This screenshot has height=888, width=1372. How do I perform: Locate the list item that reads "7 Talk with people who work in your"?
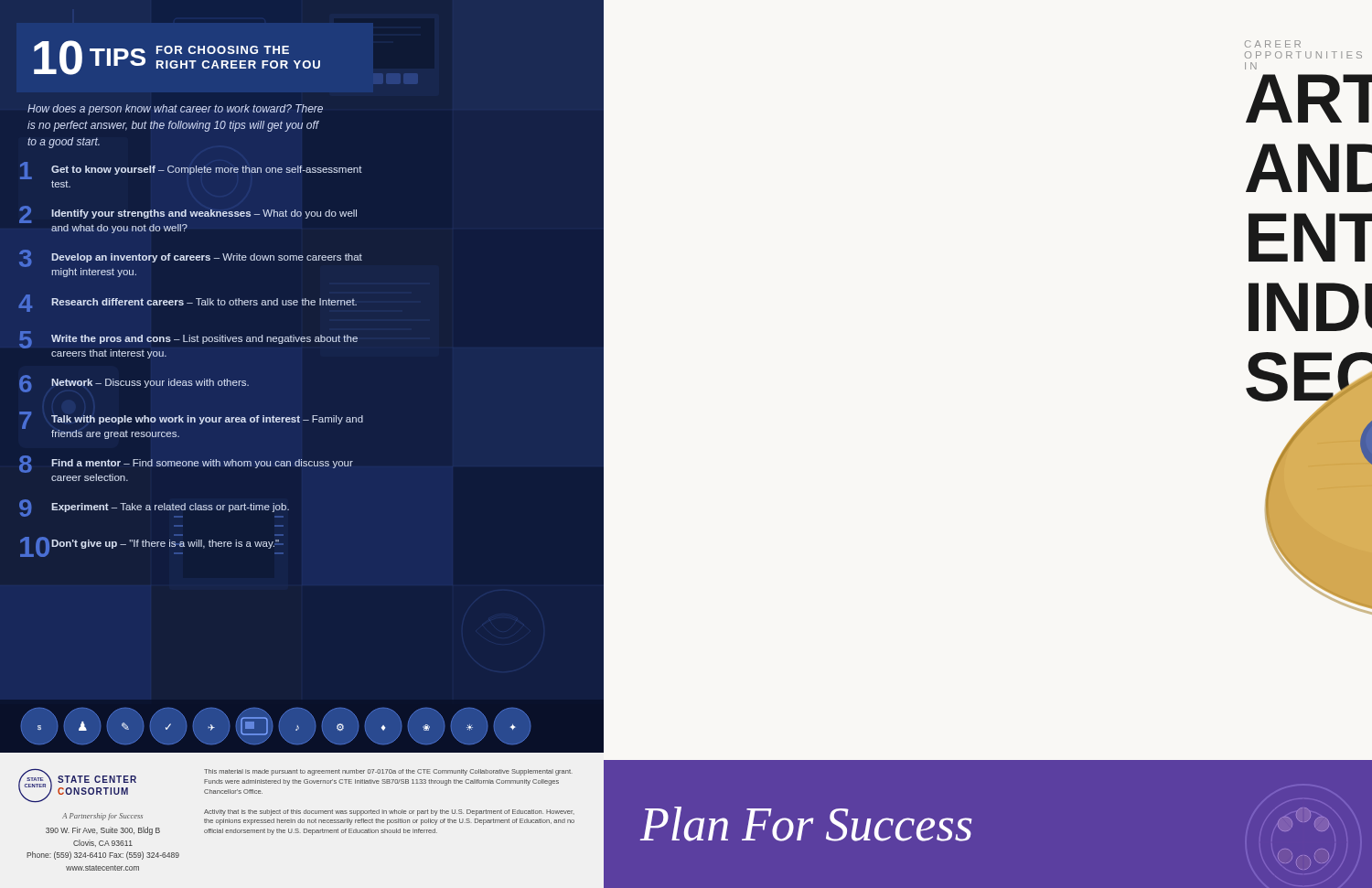192,425
